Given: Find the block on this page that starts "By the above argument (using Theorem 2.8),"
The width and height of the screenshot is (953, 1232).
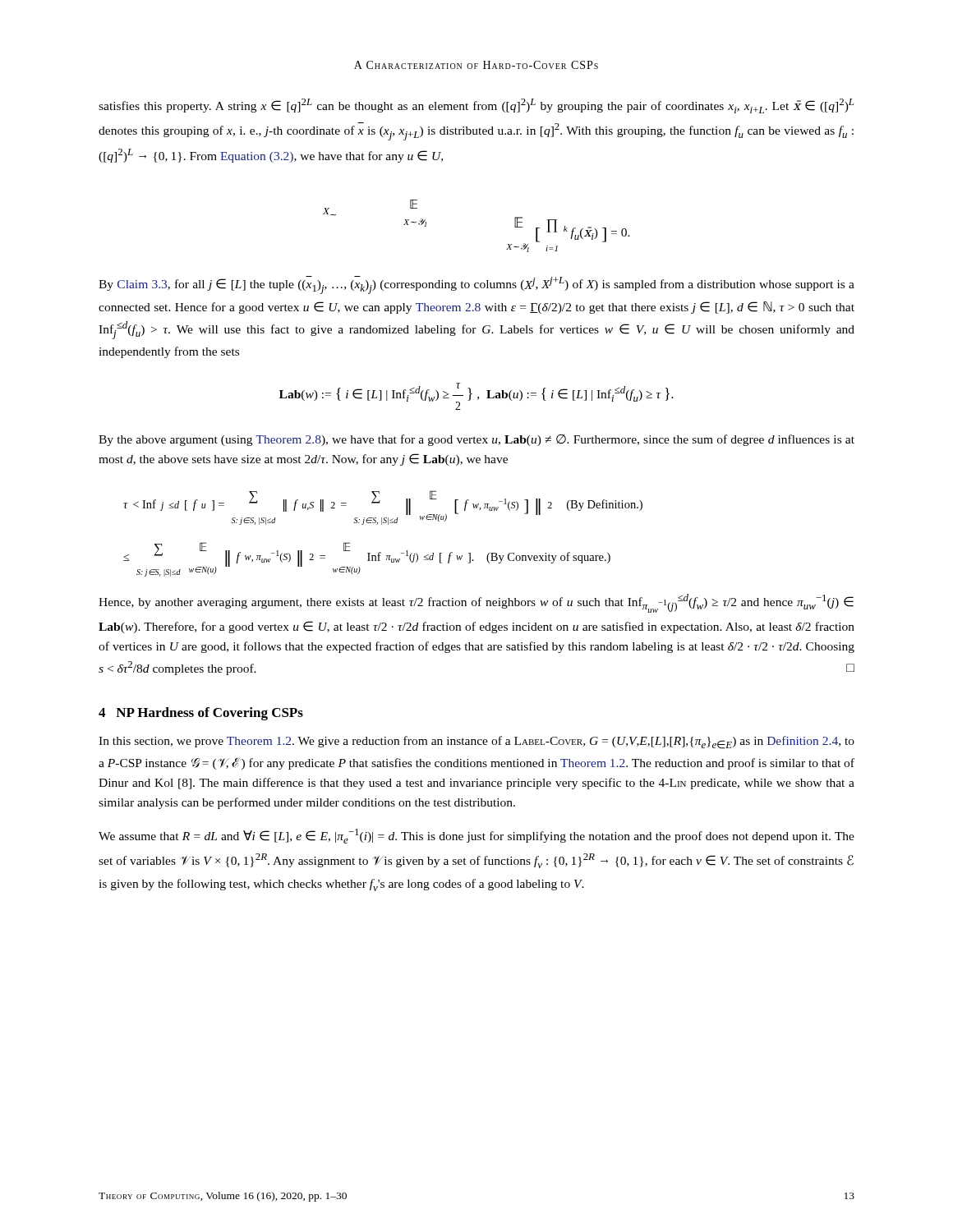Looking at the screenshot, I should point(476,449).
